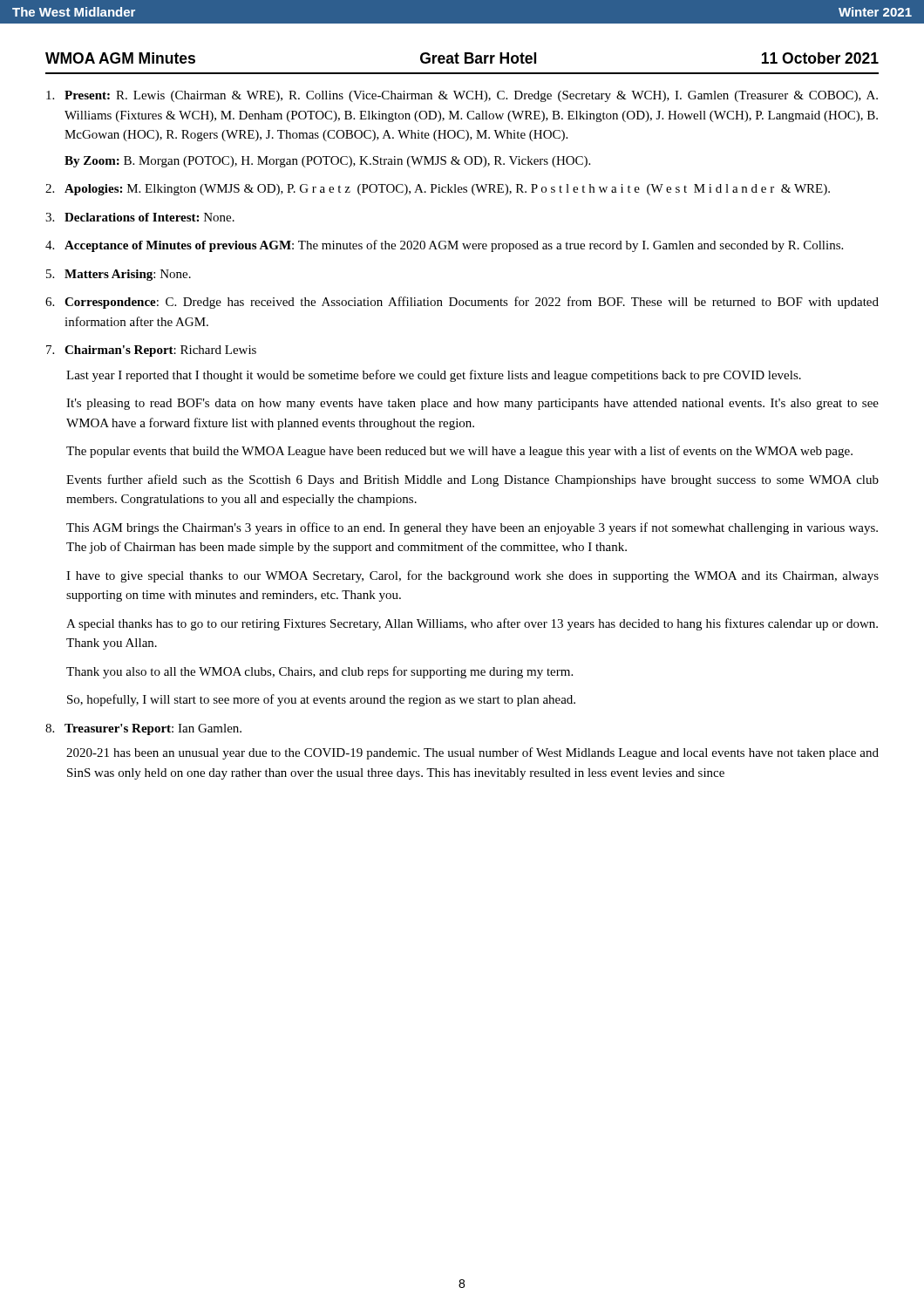Click on the list item with the text "Present: R. Lewis (Chairman & WRE),"
Image resolution: width=924 pixels, height=1308 pixels.
point(462,128)
